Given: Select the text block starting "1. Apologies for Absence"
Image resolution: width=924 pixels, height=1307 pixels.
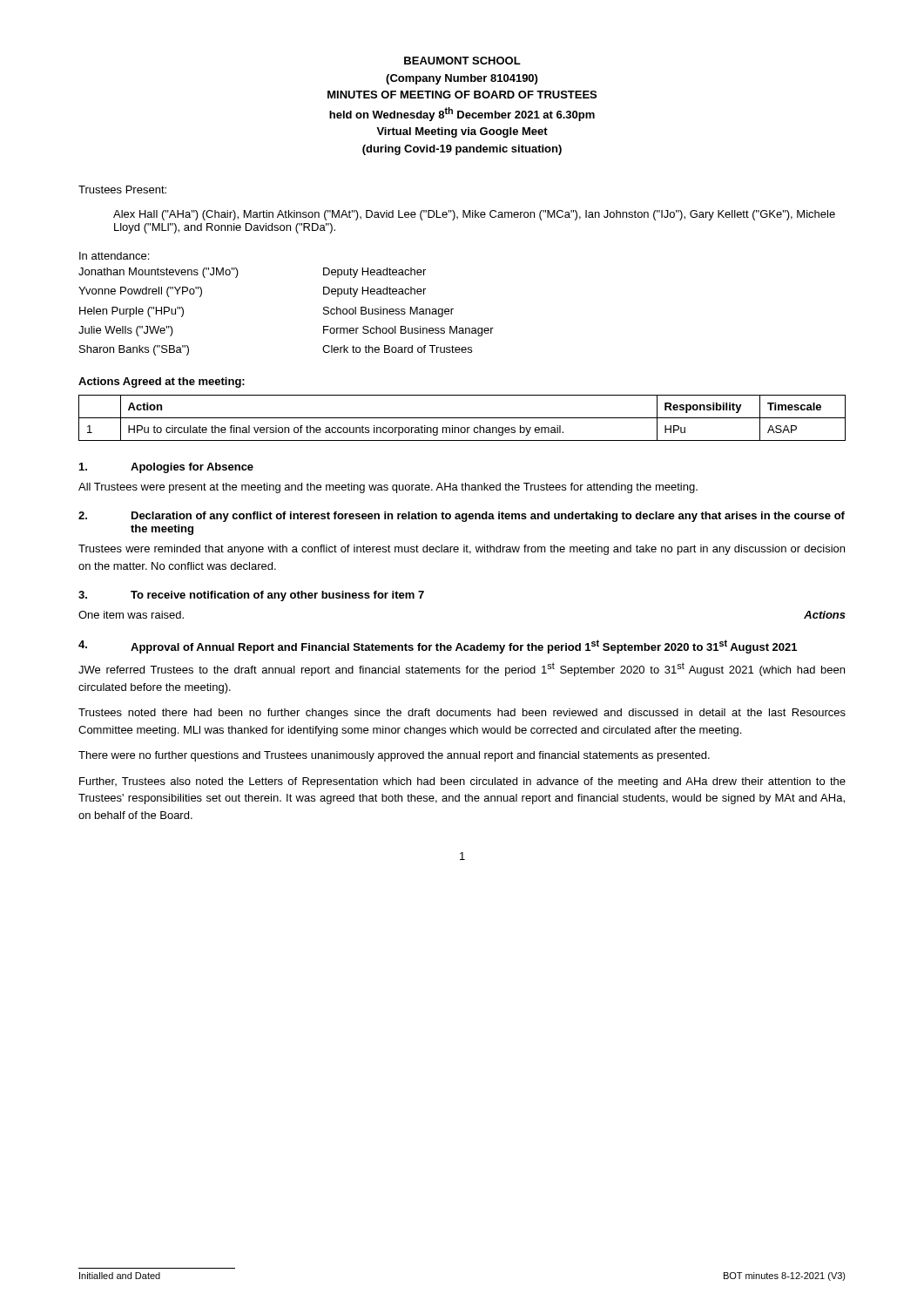Looking at the screenshot, I should (166, 466).
